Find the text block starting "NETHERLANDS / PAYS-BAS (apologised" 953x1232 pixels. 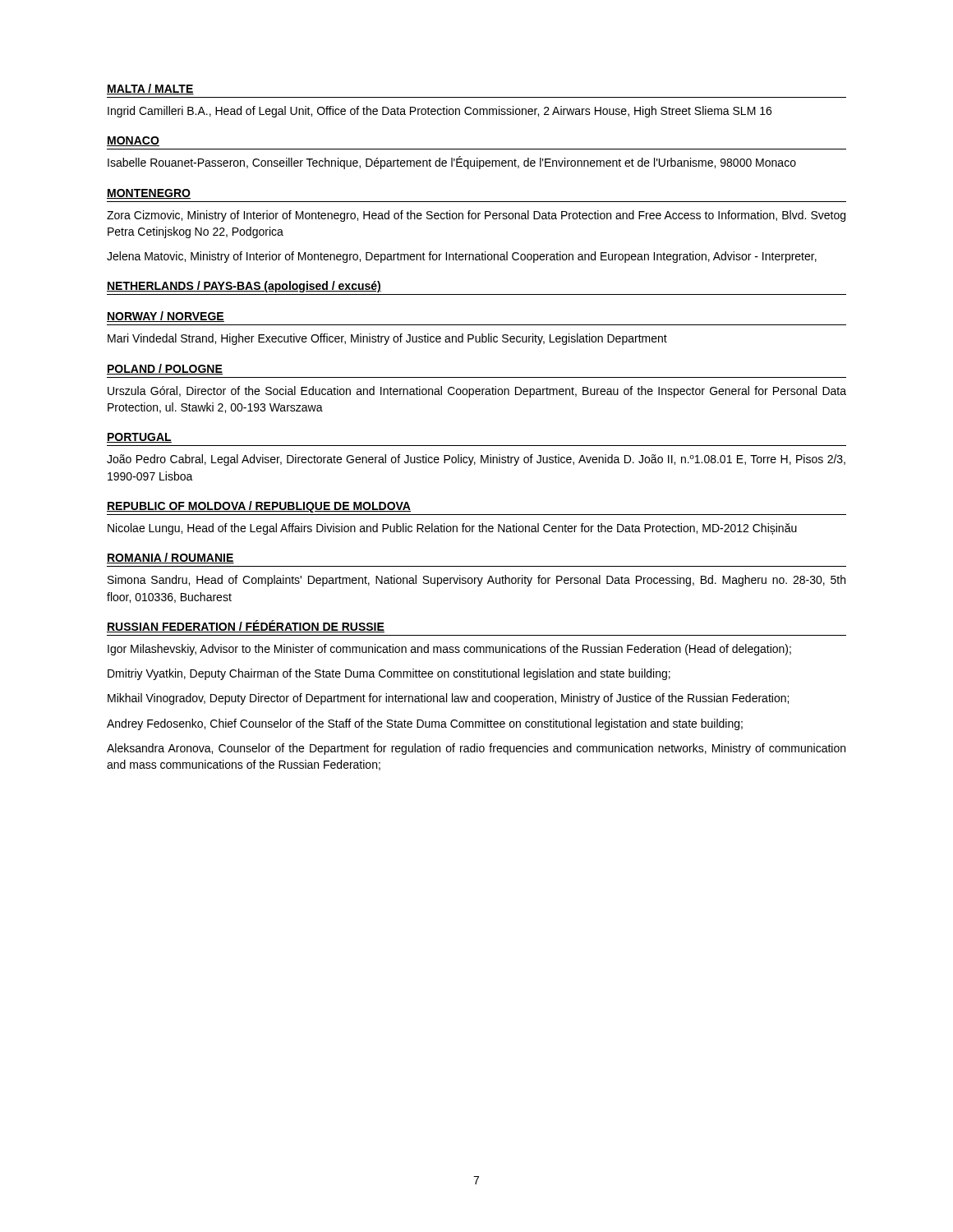coord(244,286)
